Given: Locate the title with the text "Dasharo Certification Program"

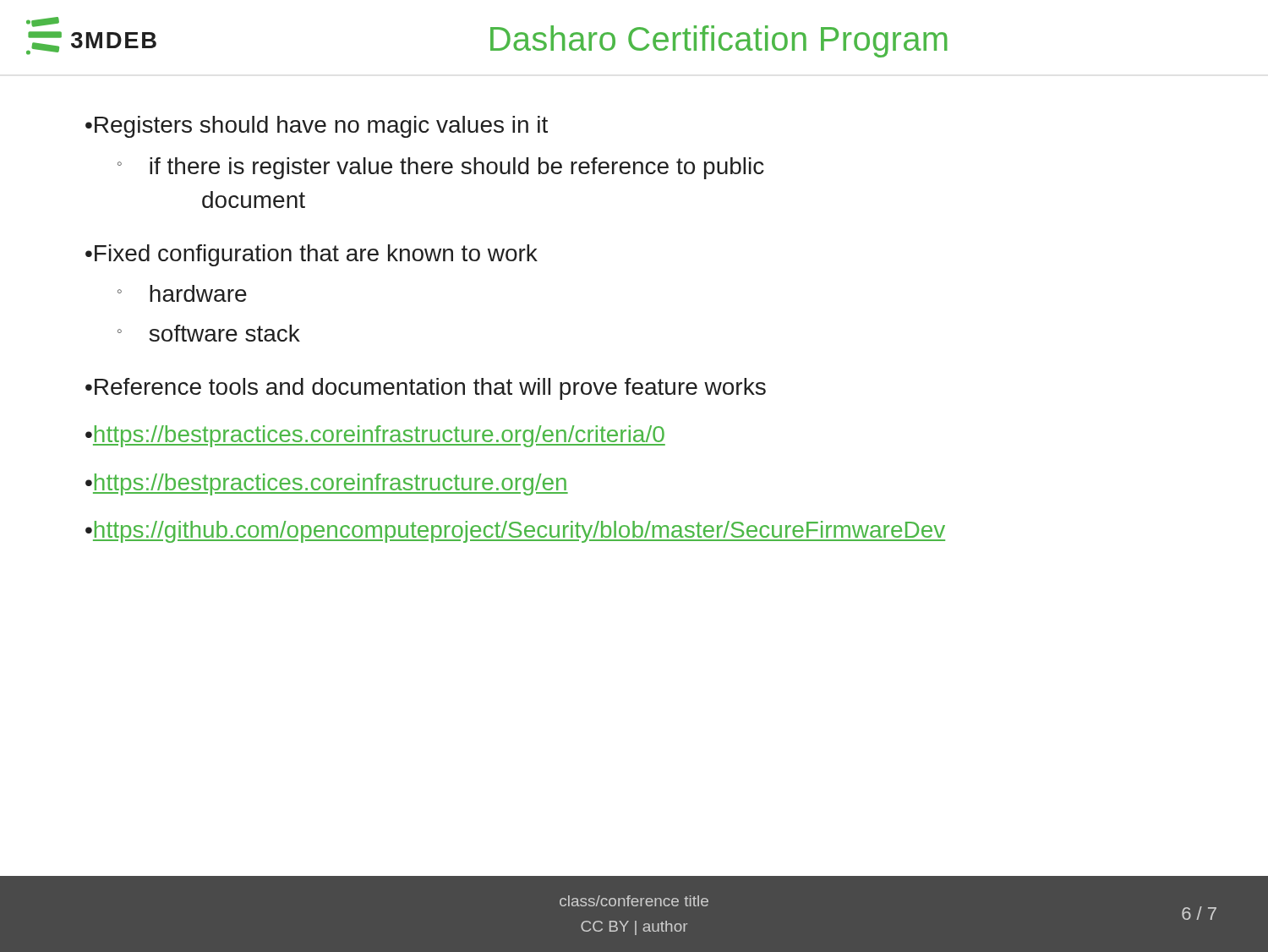Looking at the screenshot, I should (719, 38).
